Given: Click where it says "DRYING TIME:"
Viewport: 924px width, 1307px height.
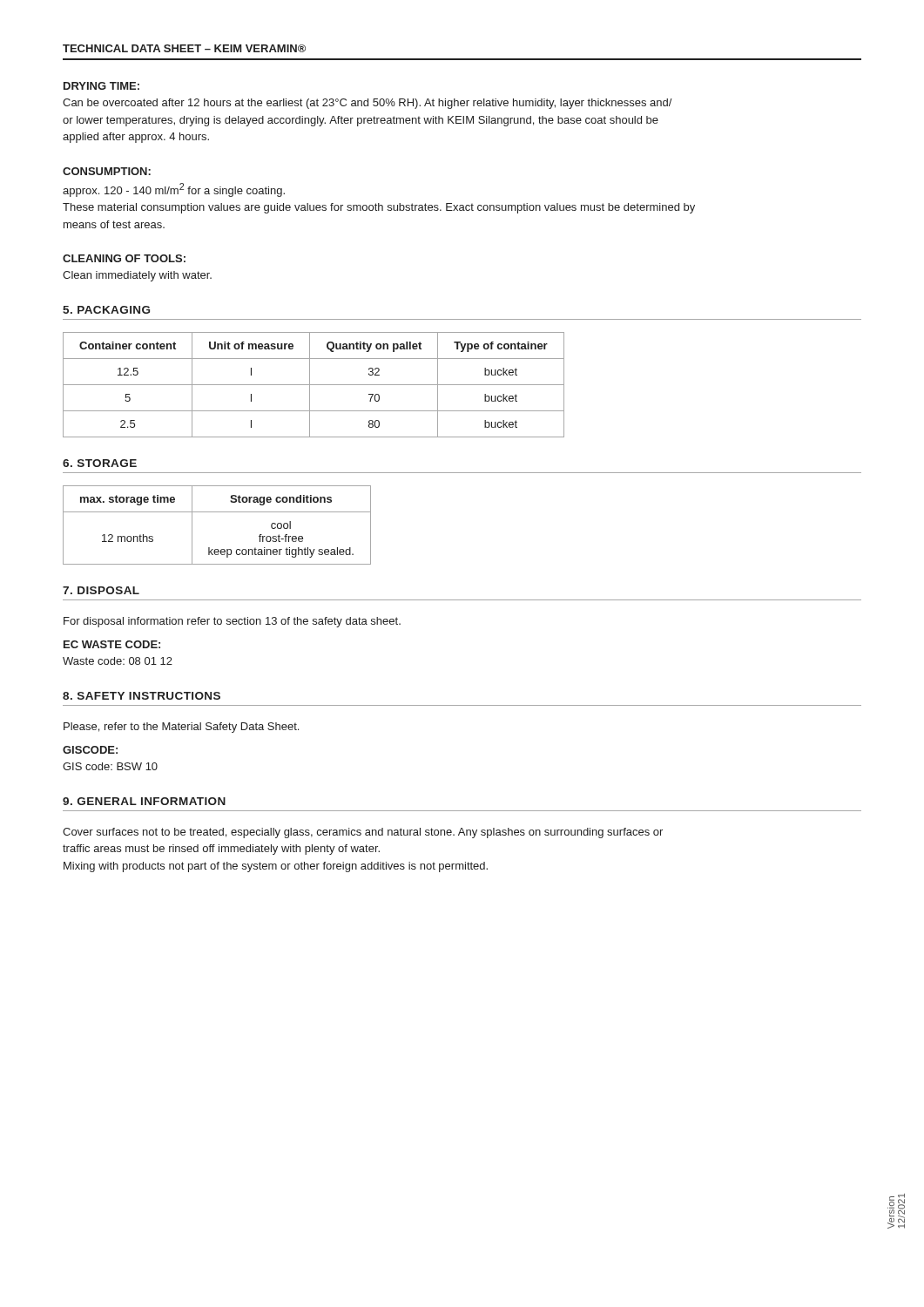Looking at the screenshot, I should click(102, 86).
